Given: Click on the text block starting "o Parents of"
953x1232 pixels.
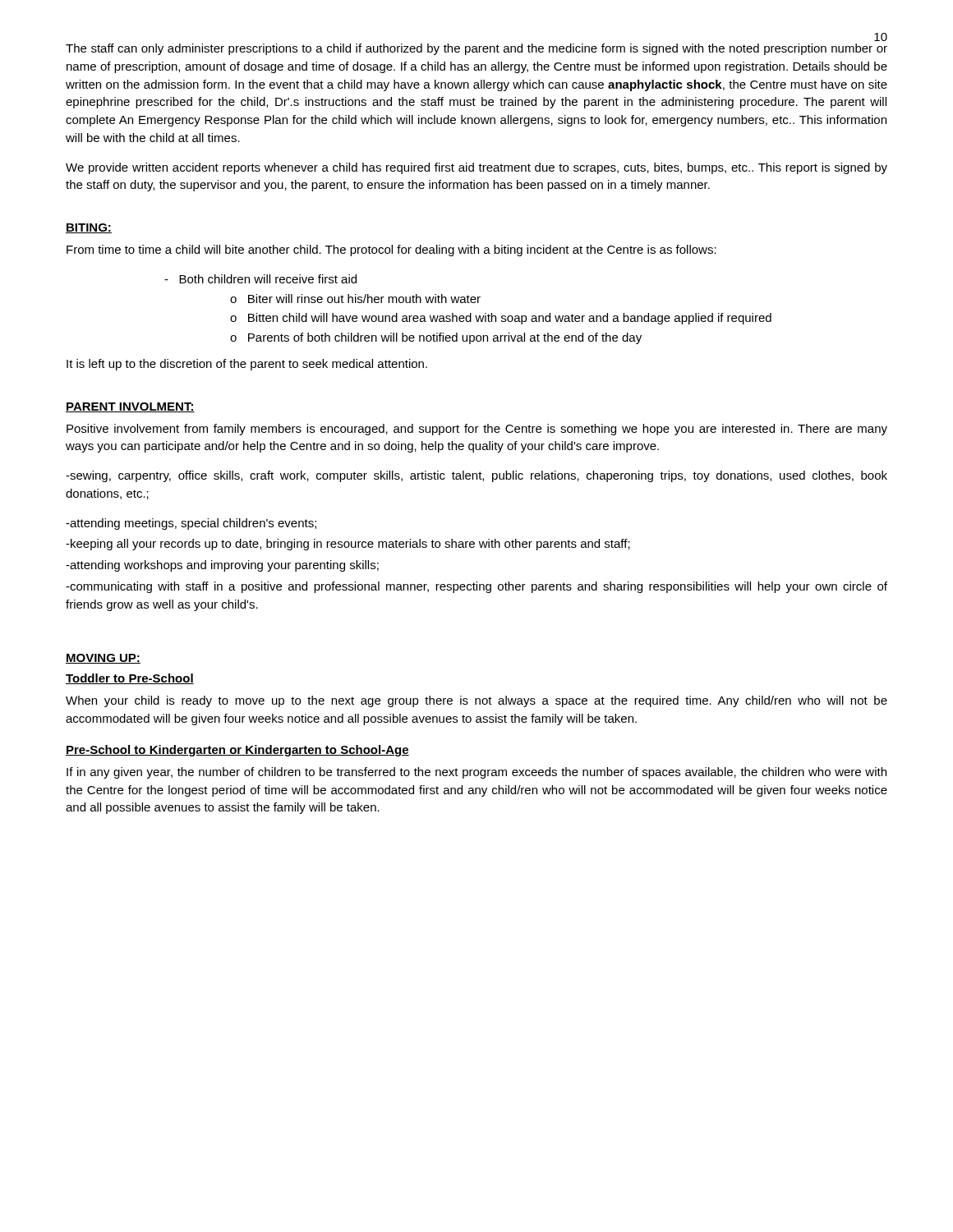Looking at the screenshot, I should (559, 338).
